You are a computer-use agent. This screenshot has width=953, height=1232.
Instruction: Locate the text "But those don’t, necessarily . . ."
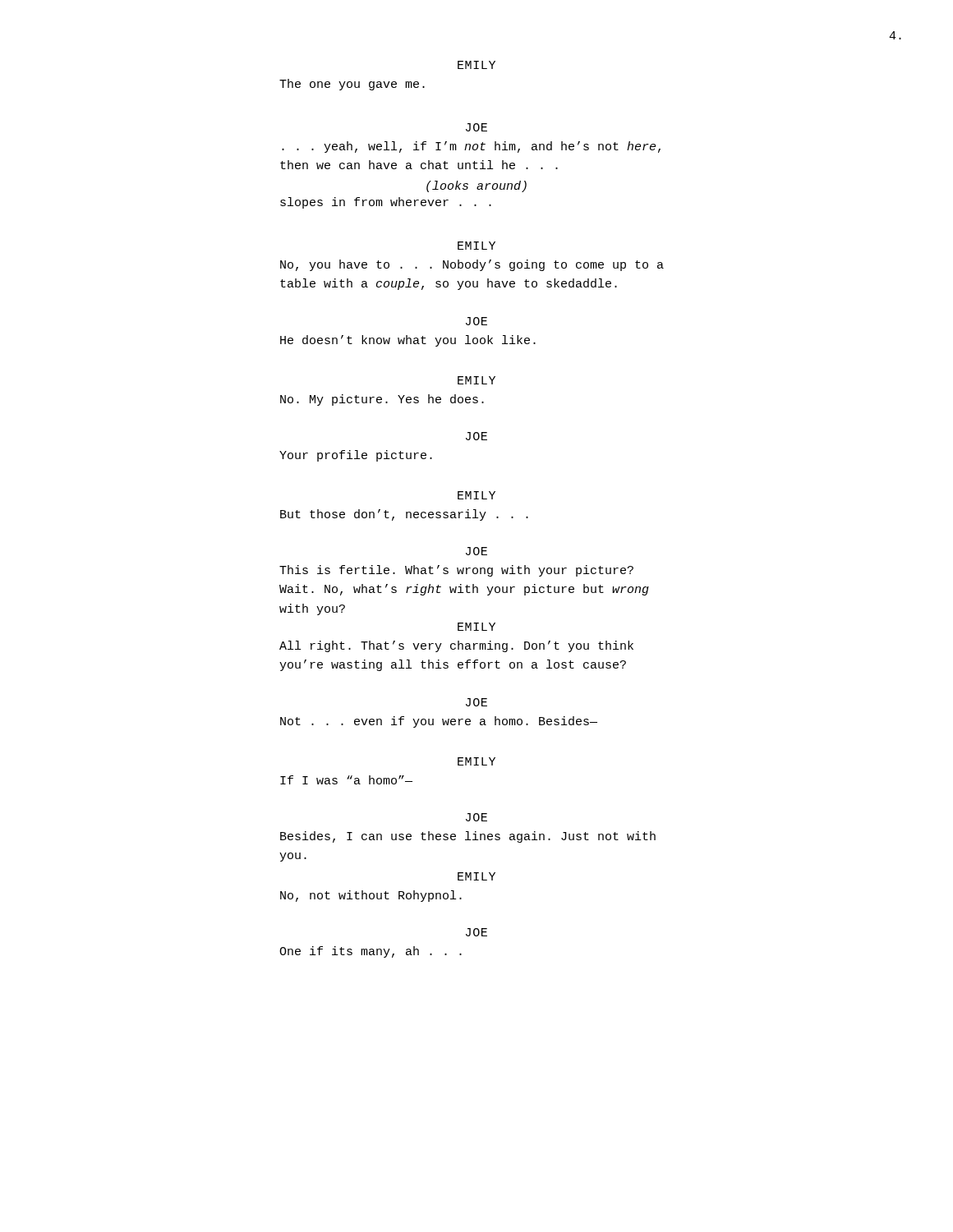476,516
